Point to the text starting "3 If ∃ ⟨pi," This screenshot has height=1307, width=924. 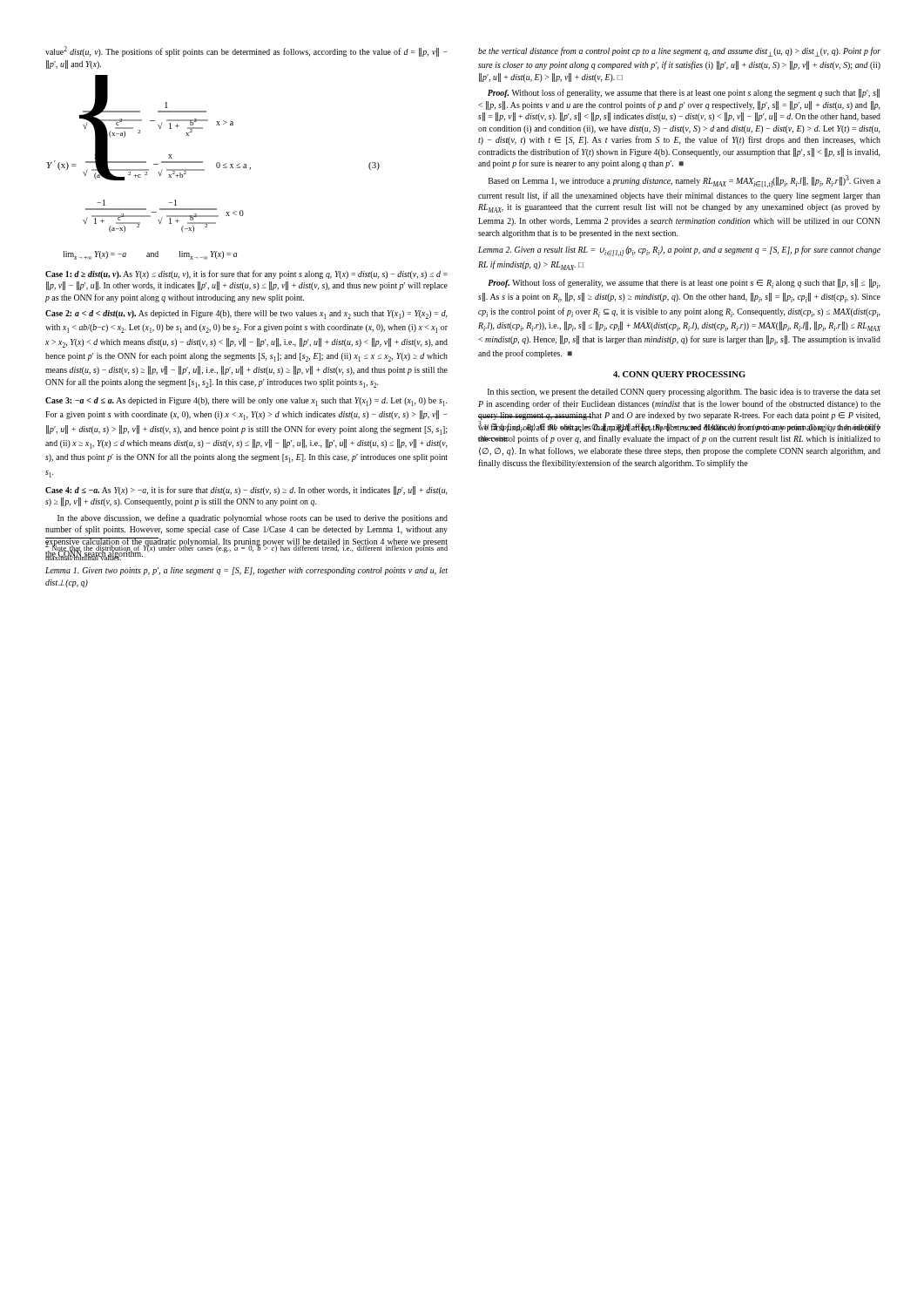(x=679, y=430)
